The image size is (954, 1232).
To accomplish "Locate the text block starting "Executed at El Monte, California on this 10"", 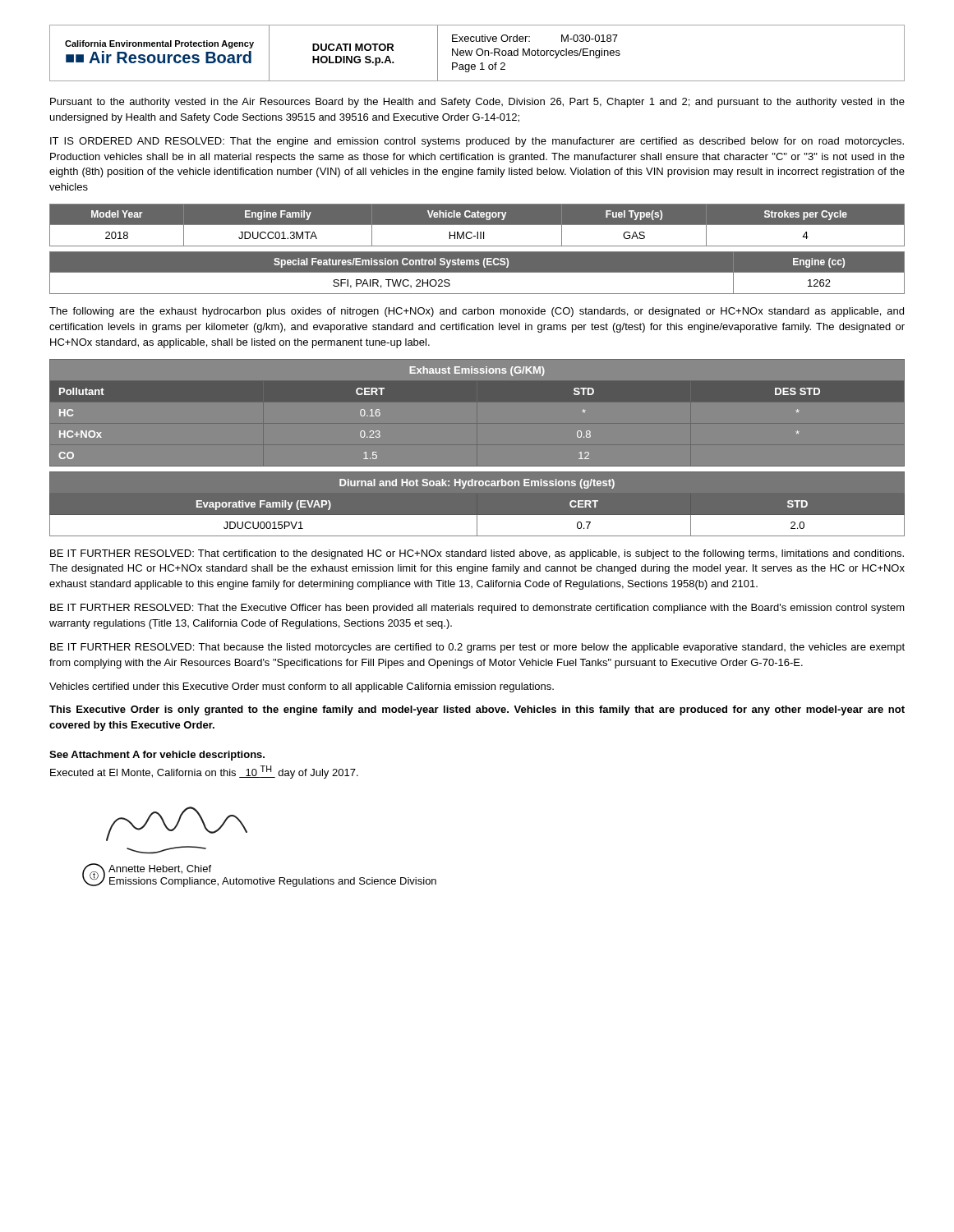I will [204, 771].
